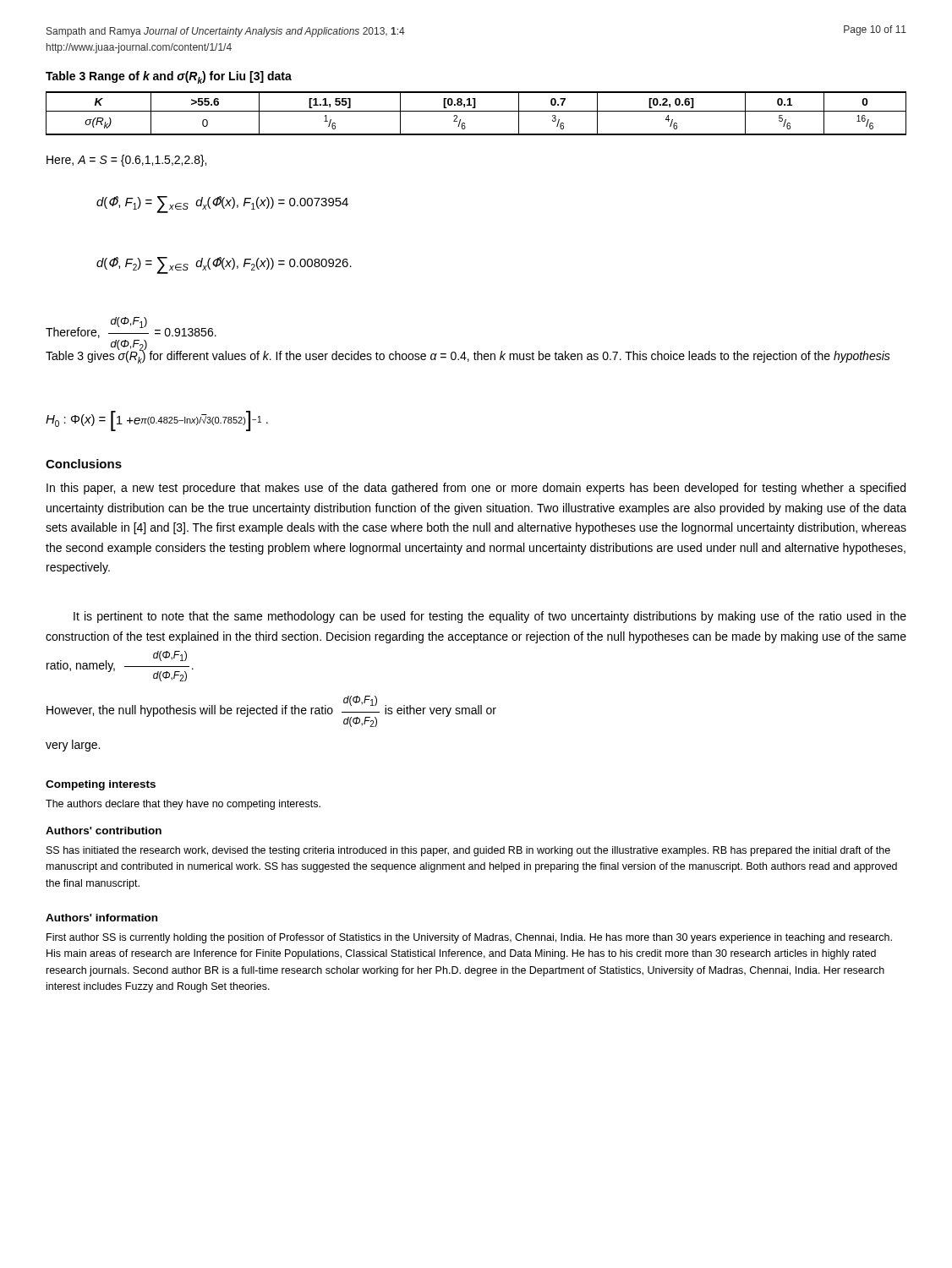Find the block on this page that starts "It is pertinent to note that"
Screen dimensions: 1268x952
(x=490, y=617)
